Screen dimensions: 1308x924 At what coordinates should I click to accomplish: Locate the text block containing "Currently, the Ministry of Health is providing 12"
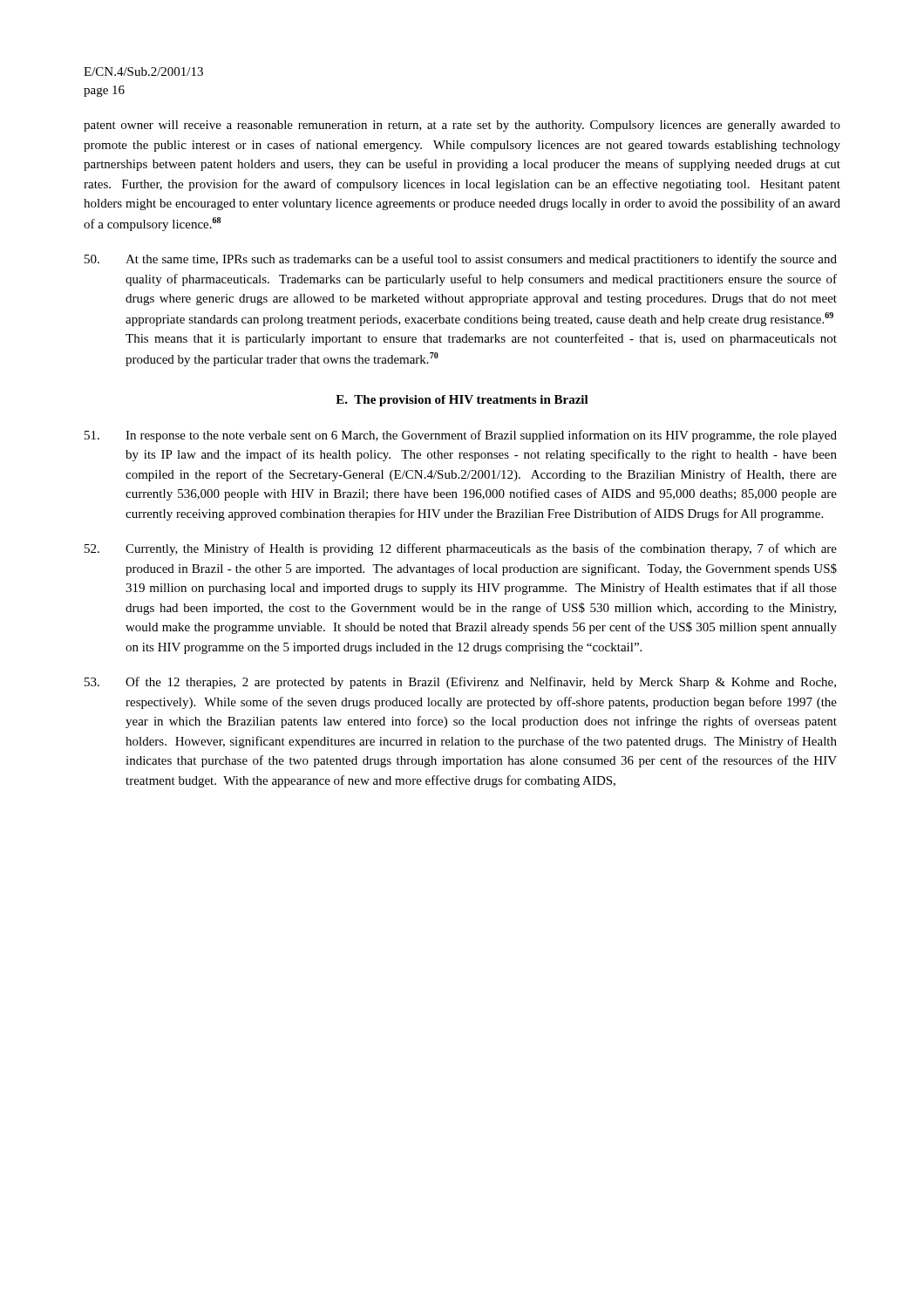click(x=460, y=598)
